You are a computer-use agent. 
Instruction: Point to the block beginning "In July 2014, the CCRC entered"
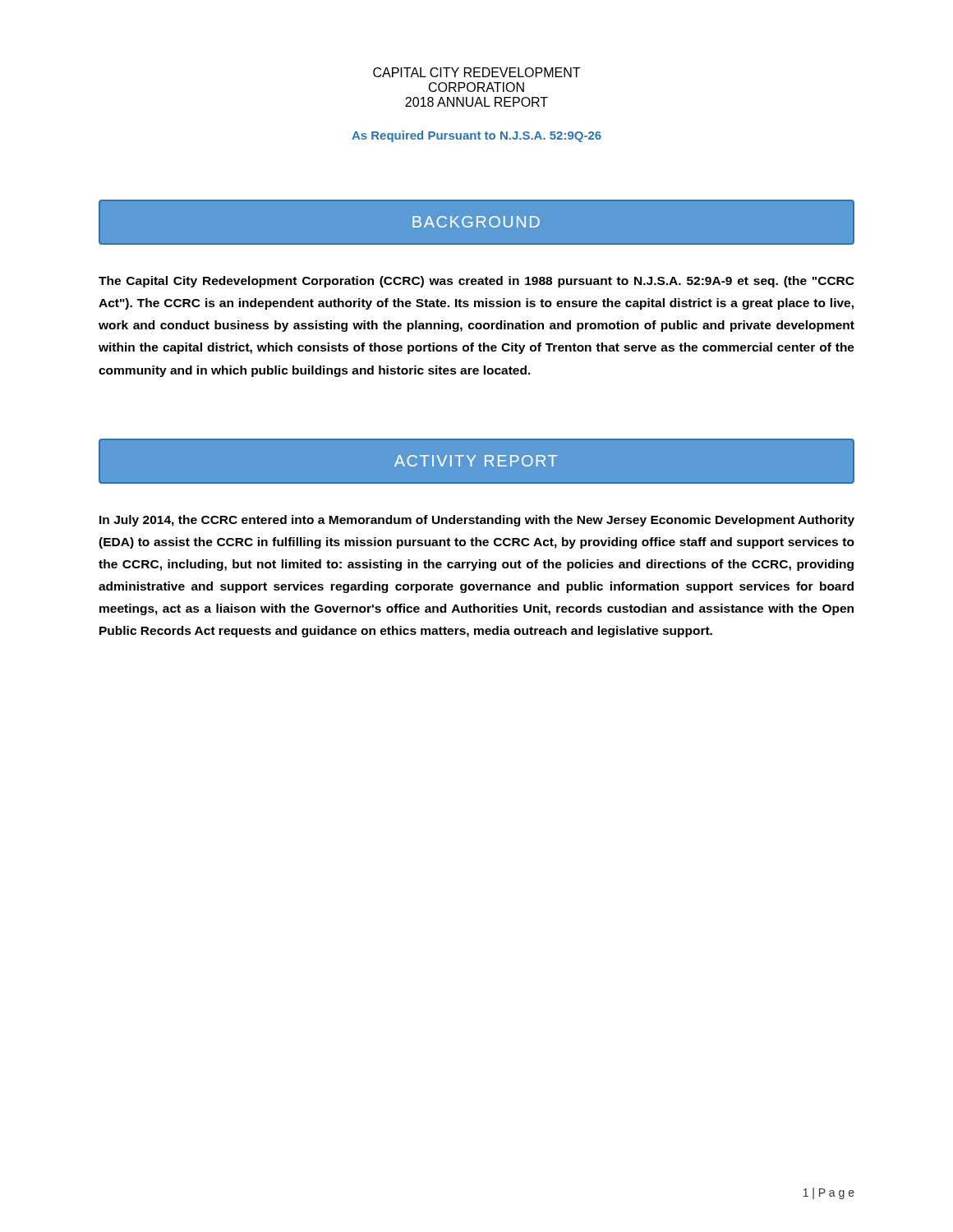pos(476,575)
